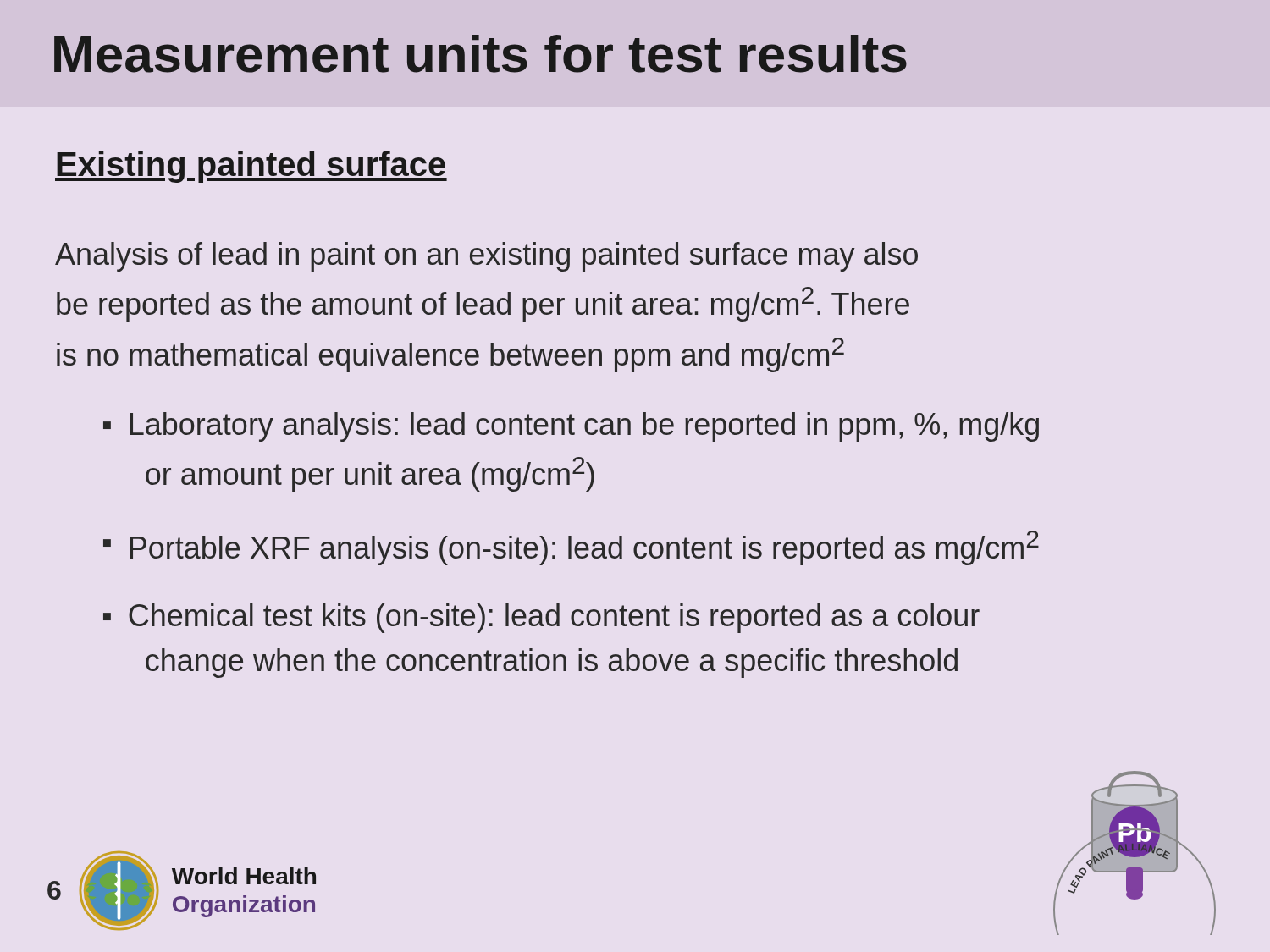Click the passage that begins "Analysis of lead in paint"
The image size is (1270, 952).
click(487, 305)
